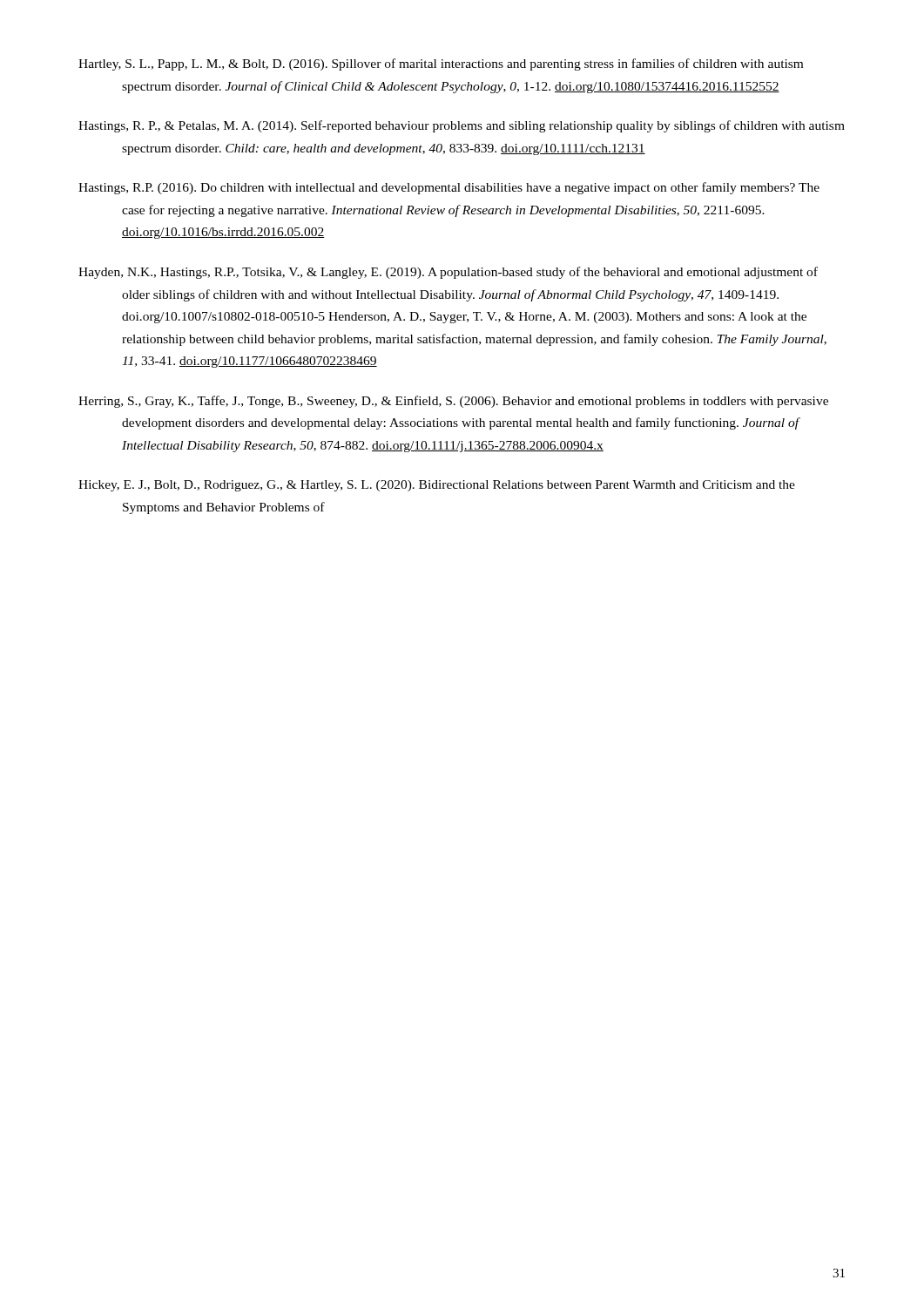
Task: Click on the element starting "Hickey, E. J., Bolt, D., Rodriguez, G.,"
Action: click(437, 496)
